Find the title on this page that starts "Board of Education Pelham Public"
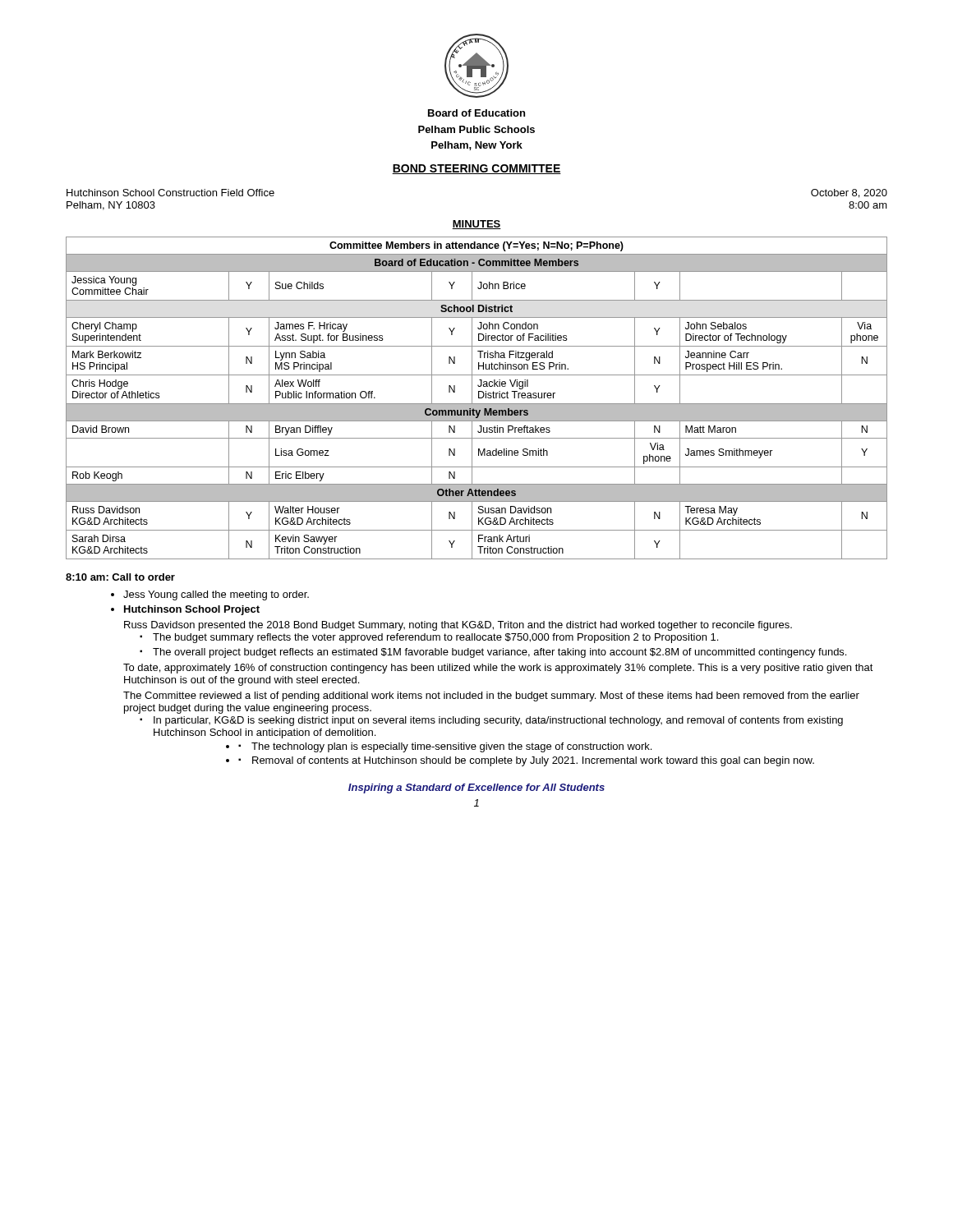This screenshot has width=953, height=1232. [476, 129]
